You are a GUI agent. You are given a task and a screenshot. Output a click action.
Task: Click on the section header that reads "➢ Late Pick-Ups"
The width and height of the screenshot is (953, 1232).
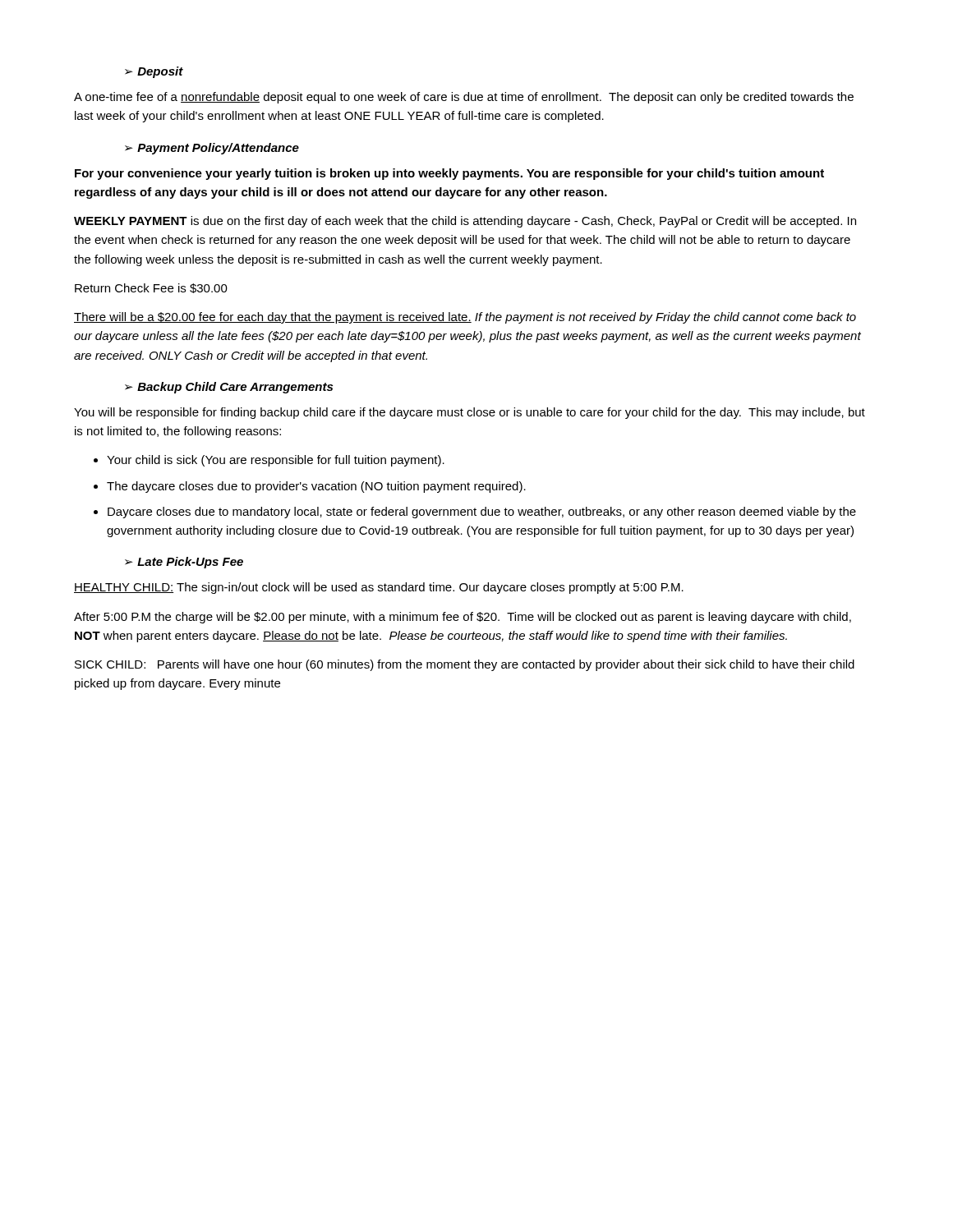click(183, 562)
